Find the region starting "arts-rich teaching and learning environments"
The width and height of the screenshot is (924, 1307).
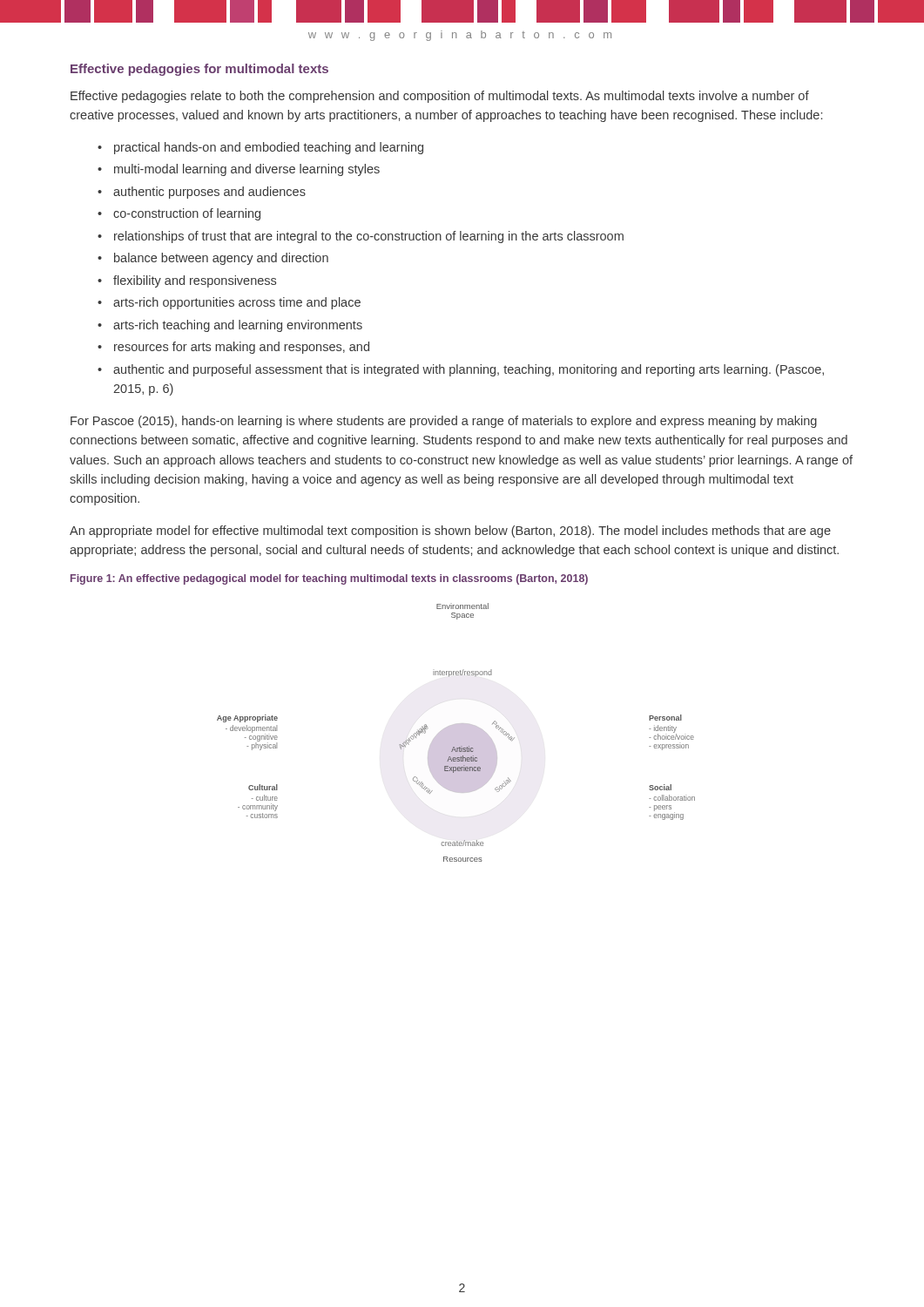(238, 325)
